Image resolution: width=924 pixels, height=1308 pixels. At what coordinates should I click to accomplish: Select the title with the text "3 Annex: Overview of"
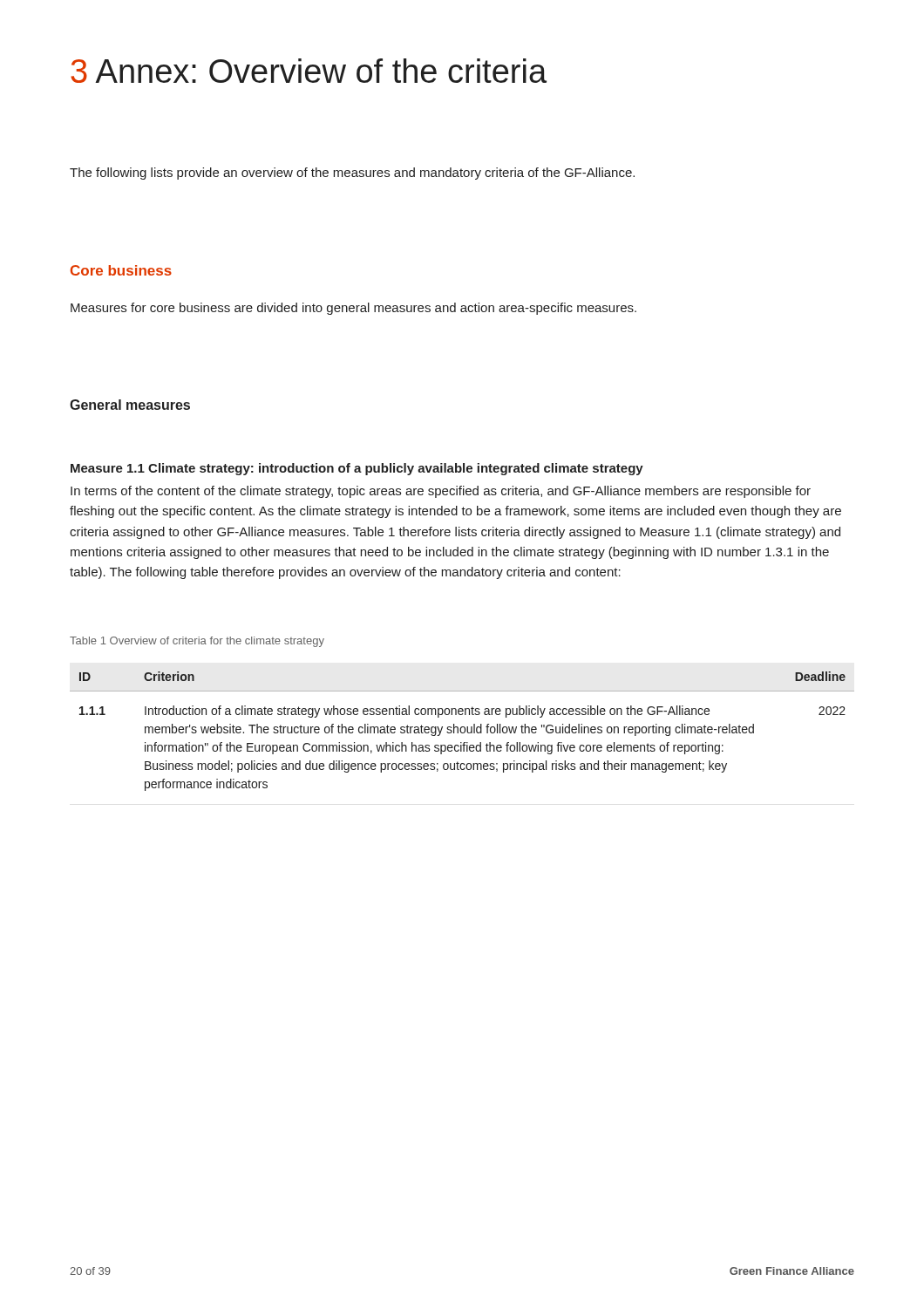click(462, 72)
